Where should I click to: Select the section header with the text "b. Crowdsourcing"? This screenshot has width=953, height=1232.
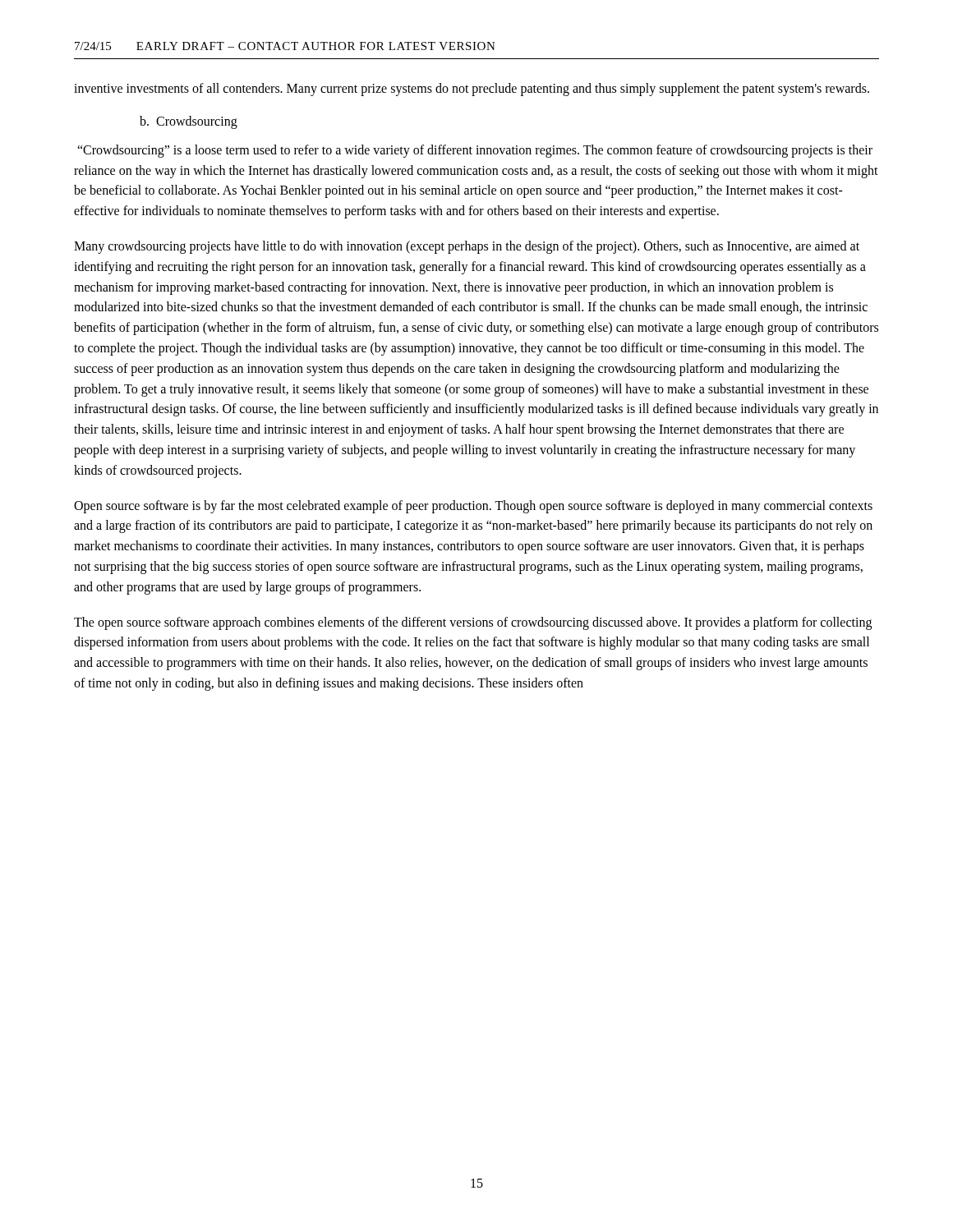click(x=188, y=121)
